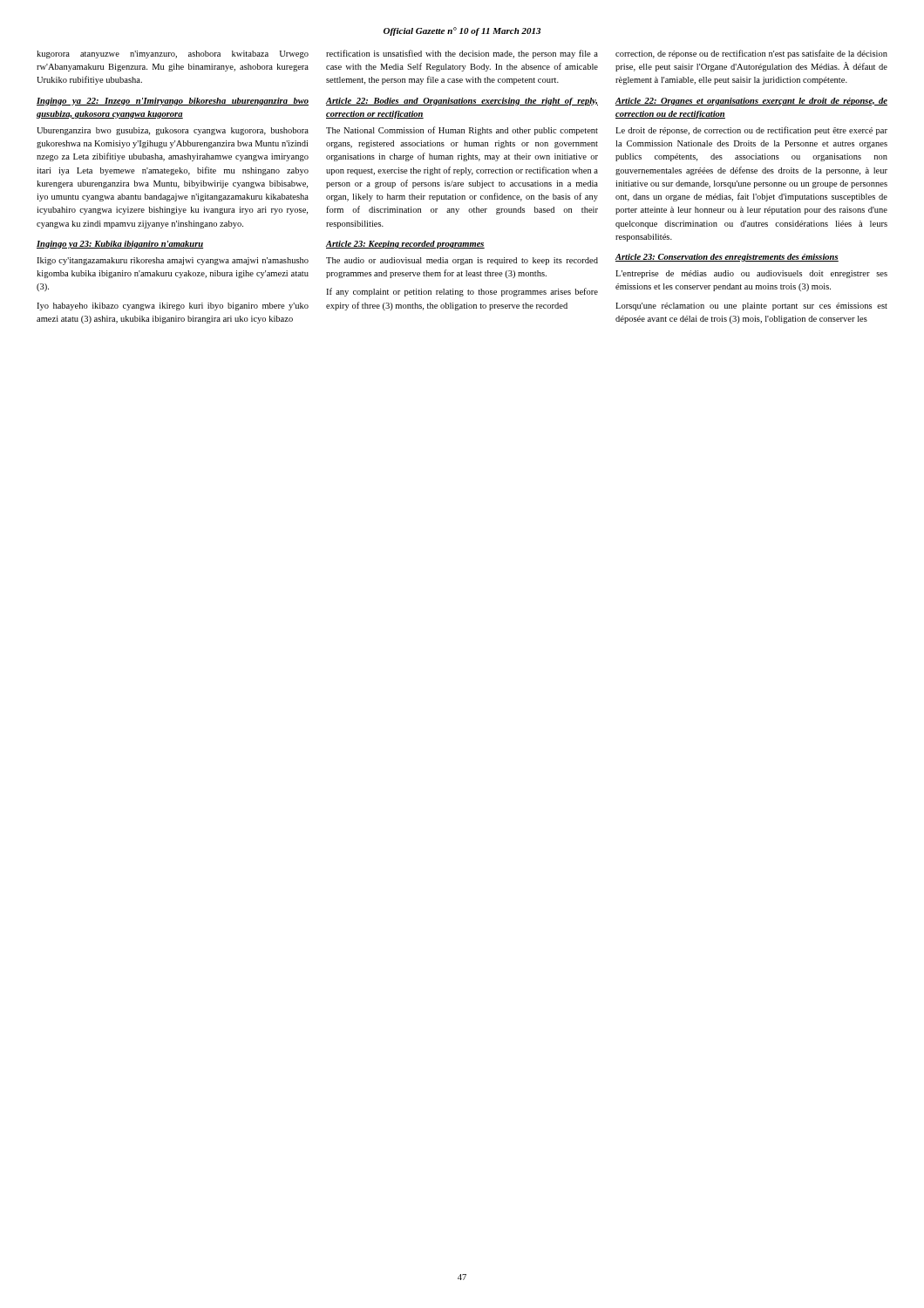This screenshot has height=1308, width=924.
Task: Point to "Article 23: Conservation des enregistrements des émissions"
Action: pos(727,257)
